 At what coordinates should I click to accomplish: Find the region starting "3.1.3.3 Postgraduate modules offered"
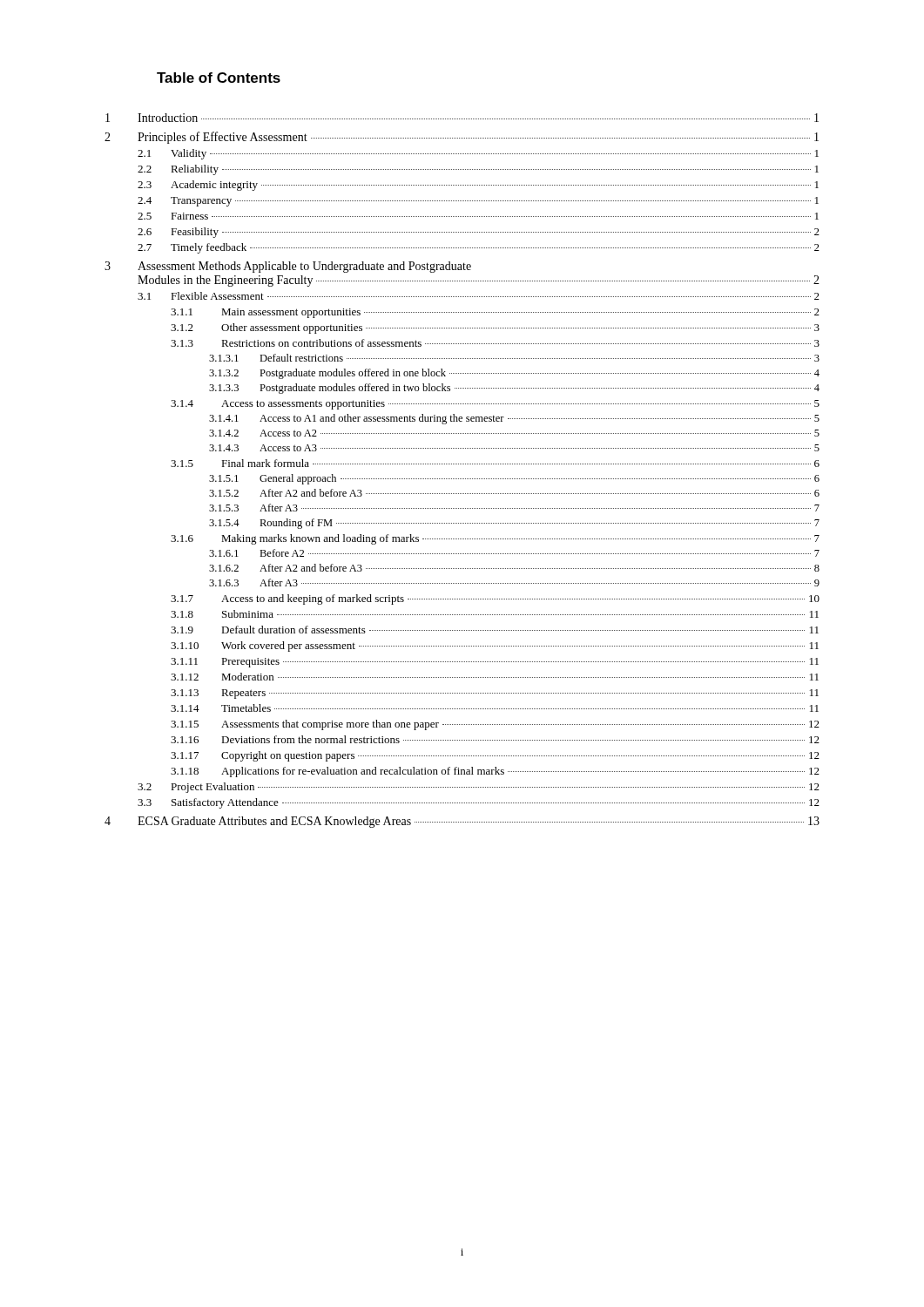(514, 388)
